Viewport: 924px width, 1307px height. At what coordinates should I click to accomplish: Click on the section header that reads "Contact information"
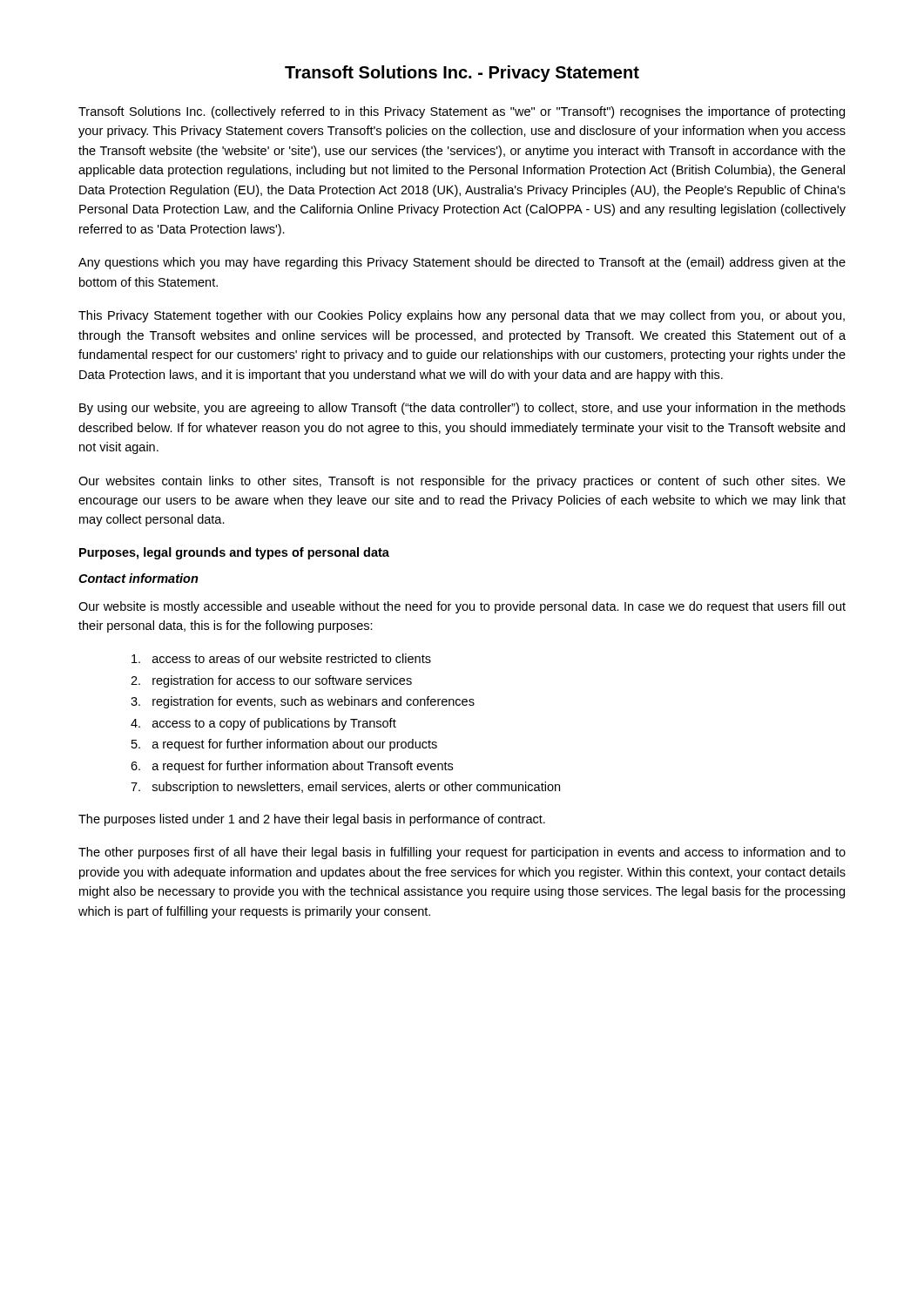pos(138,579)
